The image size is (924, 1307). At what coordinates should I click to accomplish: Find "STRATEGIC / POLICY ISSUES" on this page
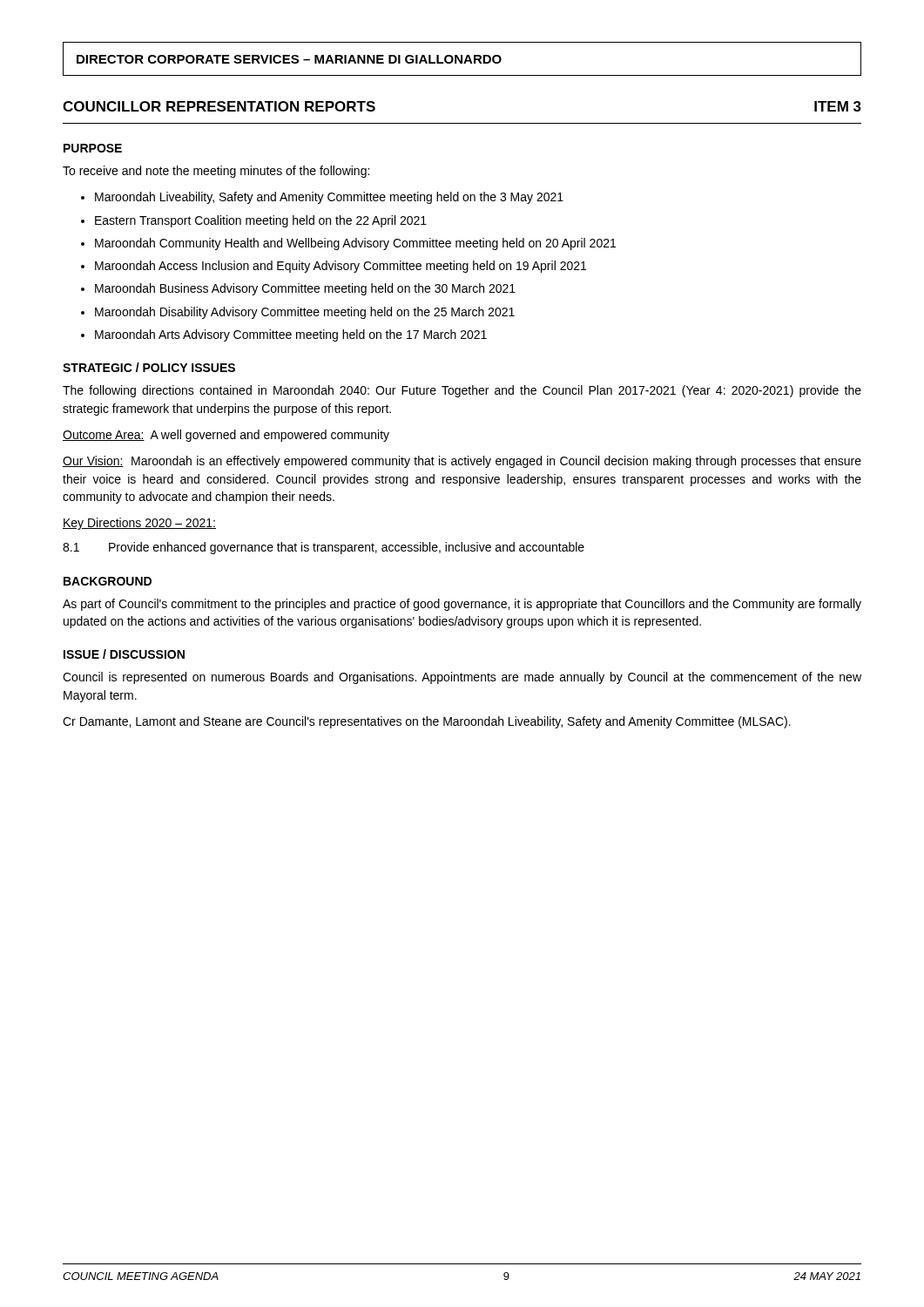149,368
